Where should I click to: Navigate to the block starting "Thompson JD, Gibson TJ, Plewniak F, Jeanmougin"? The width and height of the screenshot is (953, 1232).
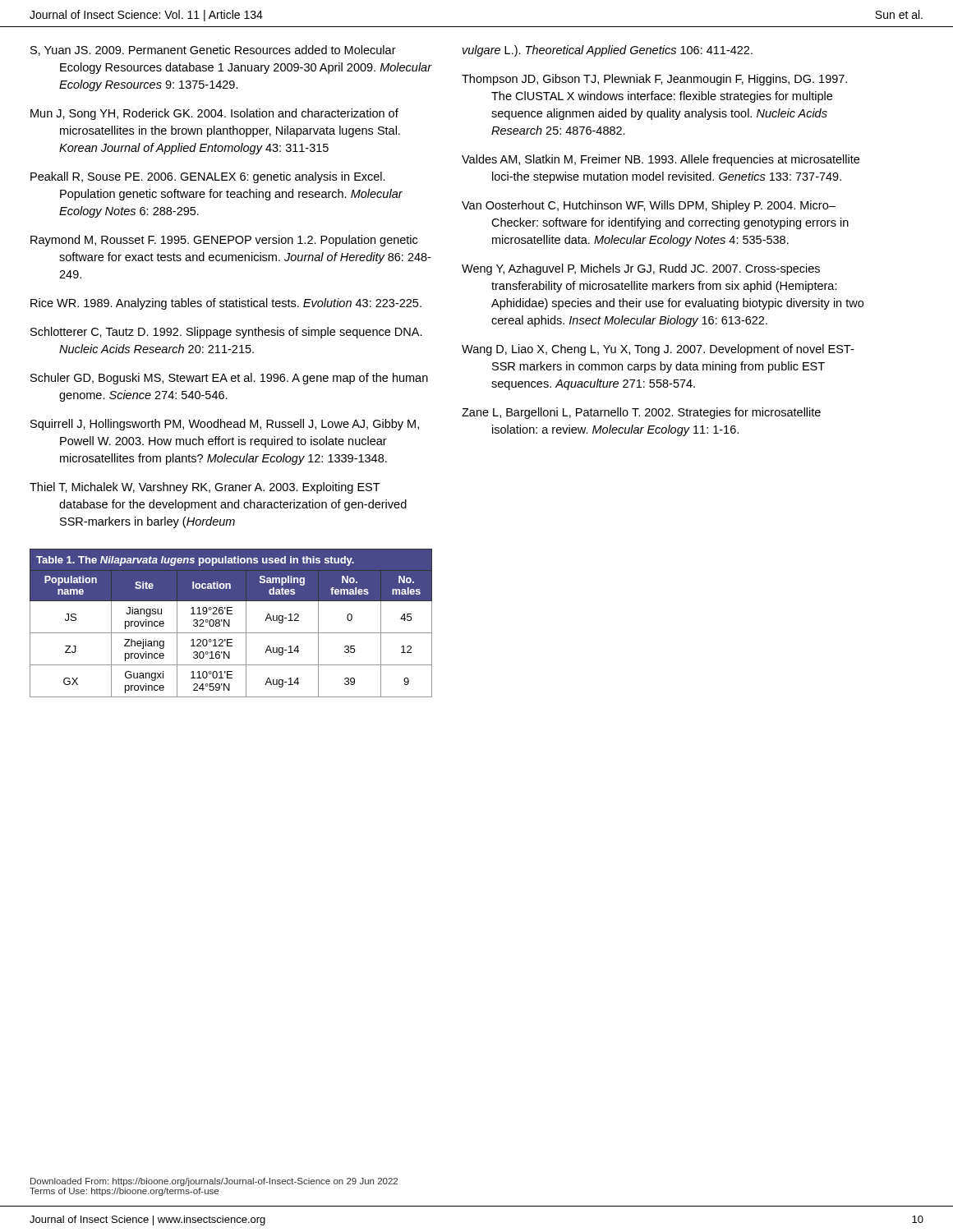pos(655,105)
